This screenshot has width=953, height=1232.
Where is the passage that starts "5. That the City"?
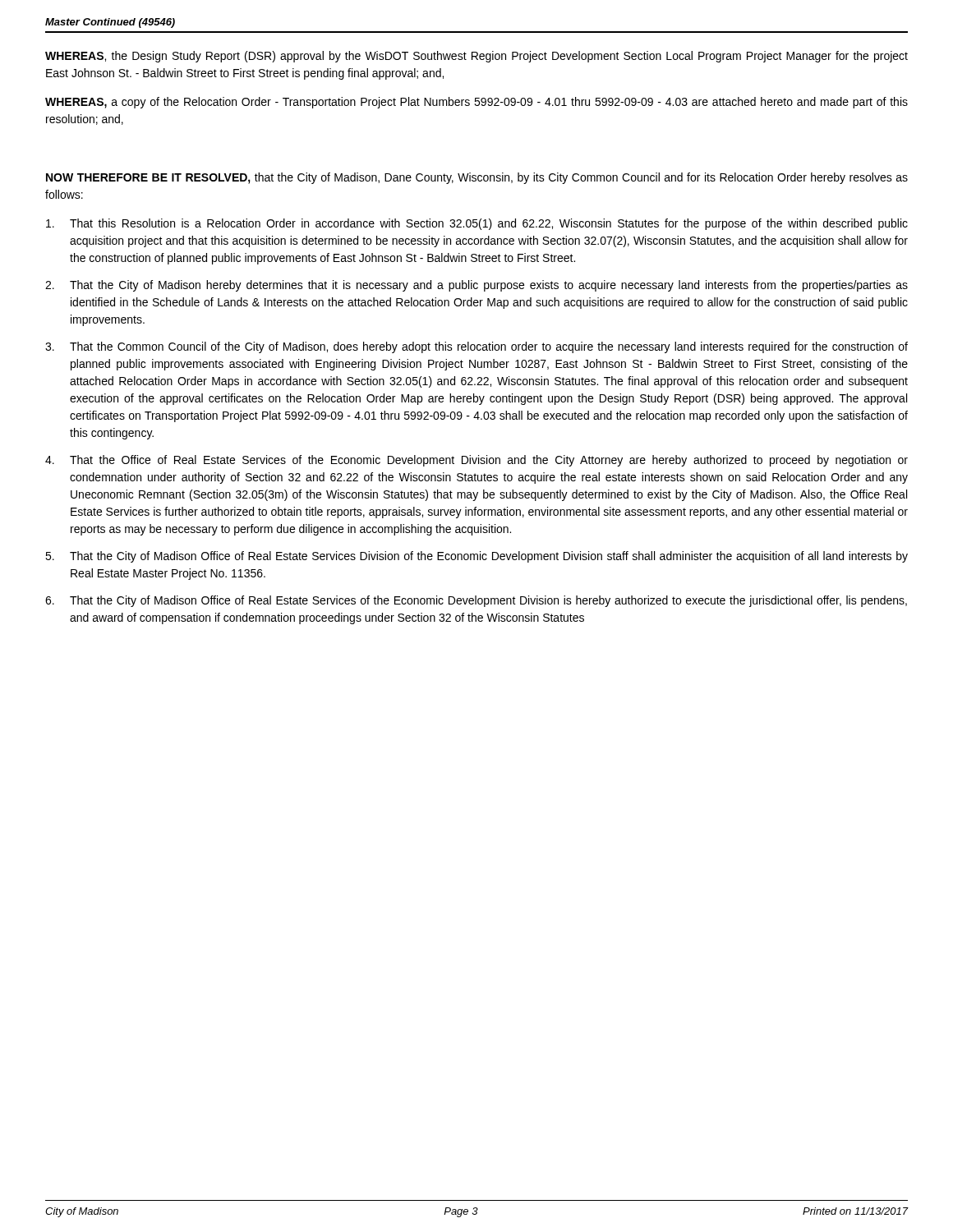(476, 565)
